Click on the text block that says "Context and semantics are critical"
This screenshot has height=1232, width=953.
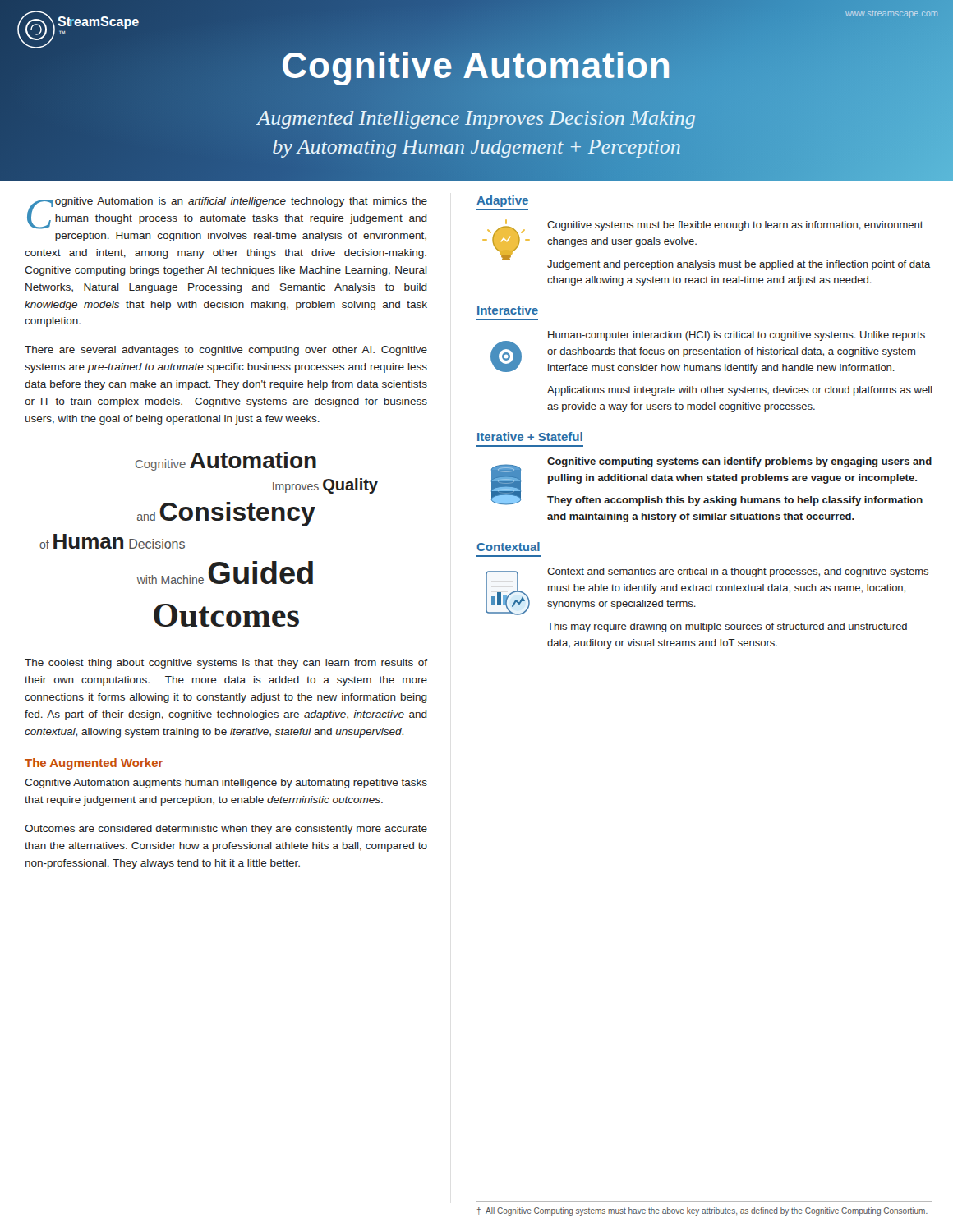coord(738,587)
